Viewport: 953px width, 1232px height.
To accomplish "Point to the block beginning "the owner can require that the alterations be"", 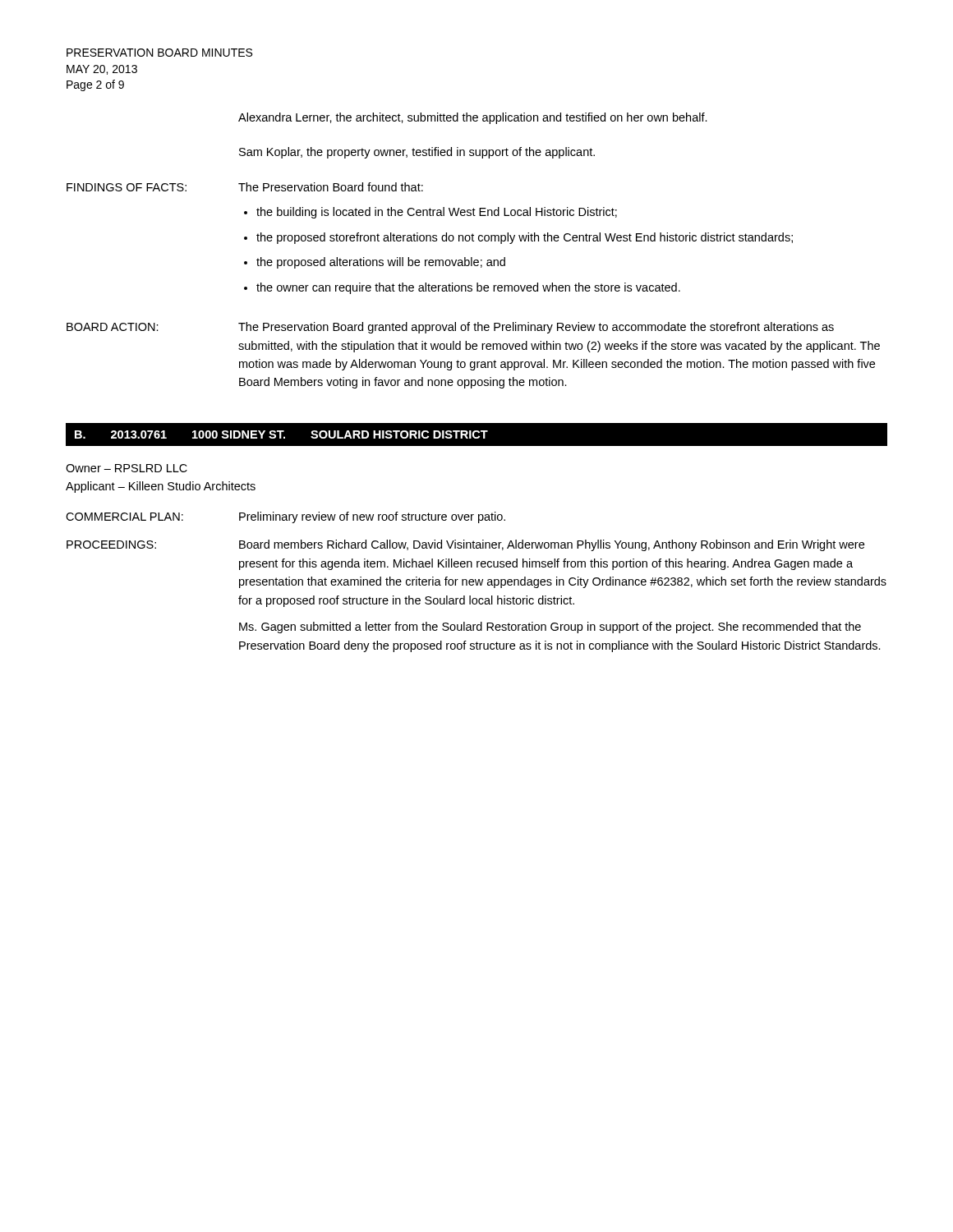I will point(469,287).
